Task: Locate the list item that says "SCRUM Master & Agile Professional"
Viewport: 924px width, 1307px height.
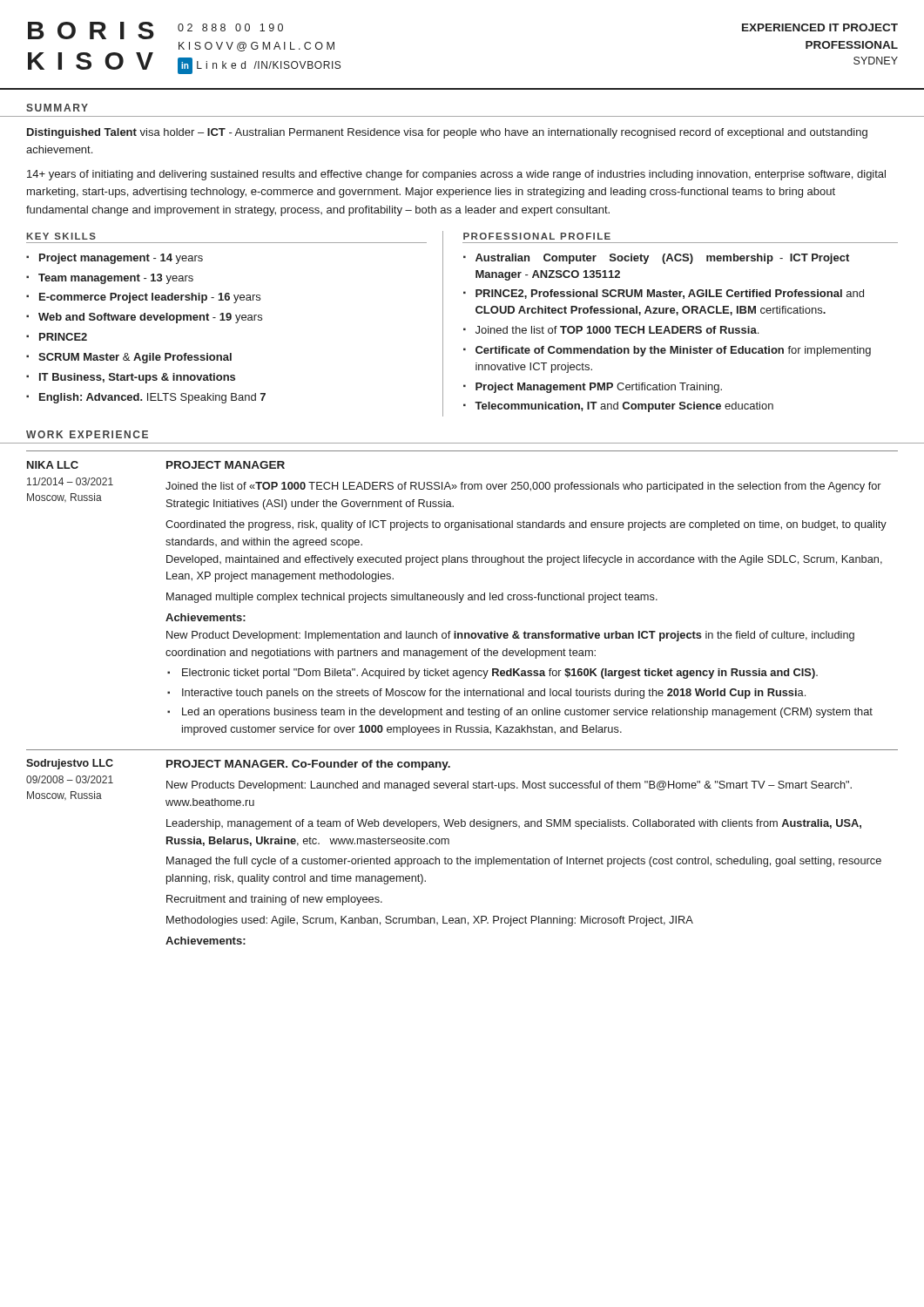Action: coord(135,357)
